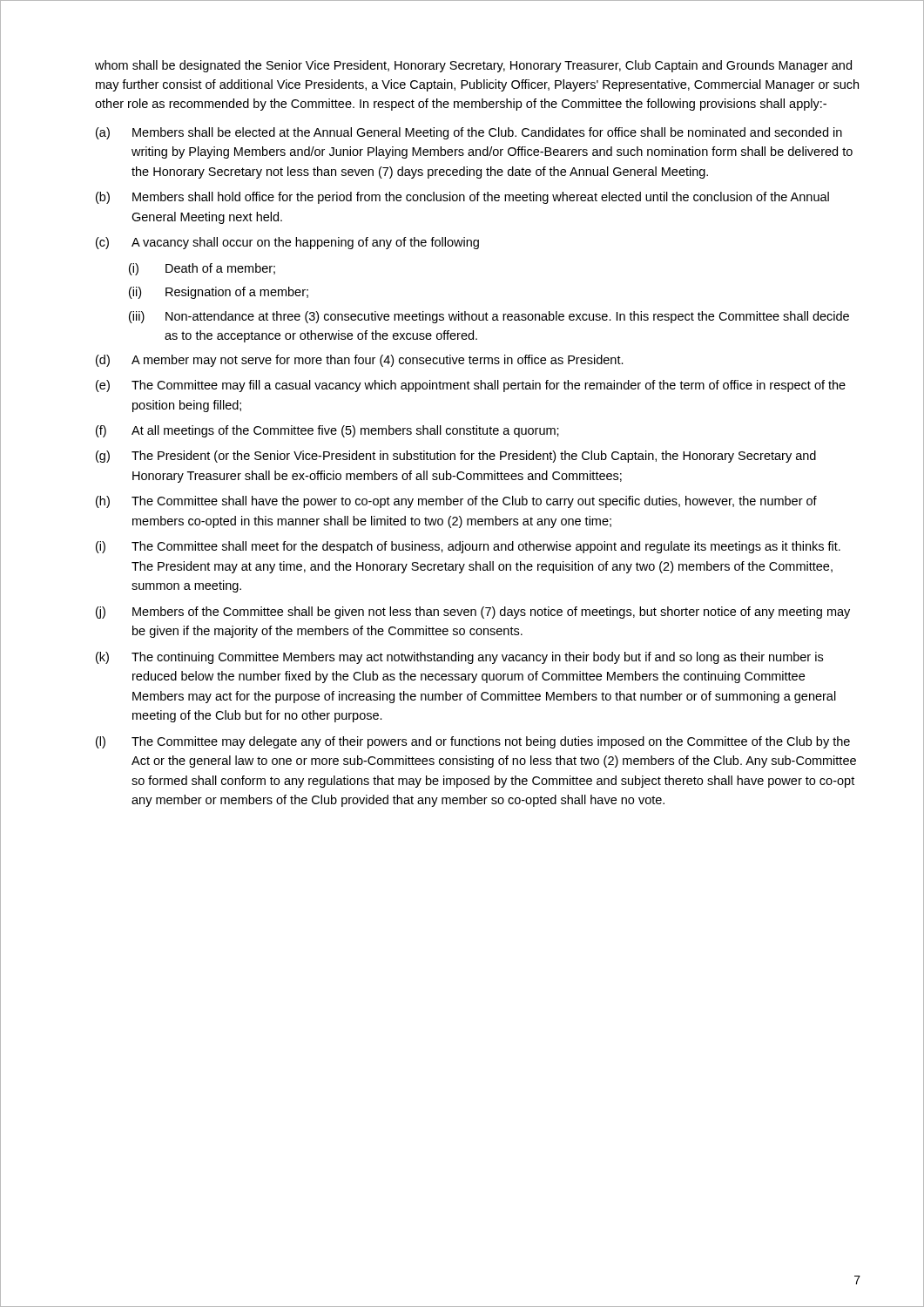Viewport: 924px width, 1307px height.
Task: Click the passage that begins "(f) At all meetings of the Committee five"
Action: tap(478, 431)
